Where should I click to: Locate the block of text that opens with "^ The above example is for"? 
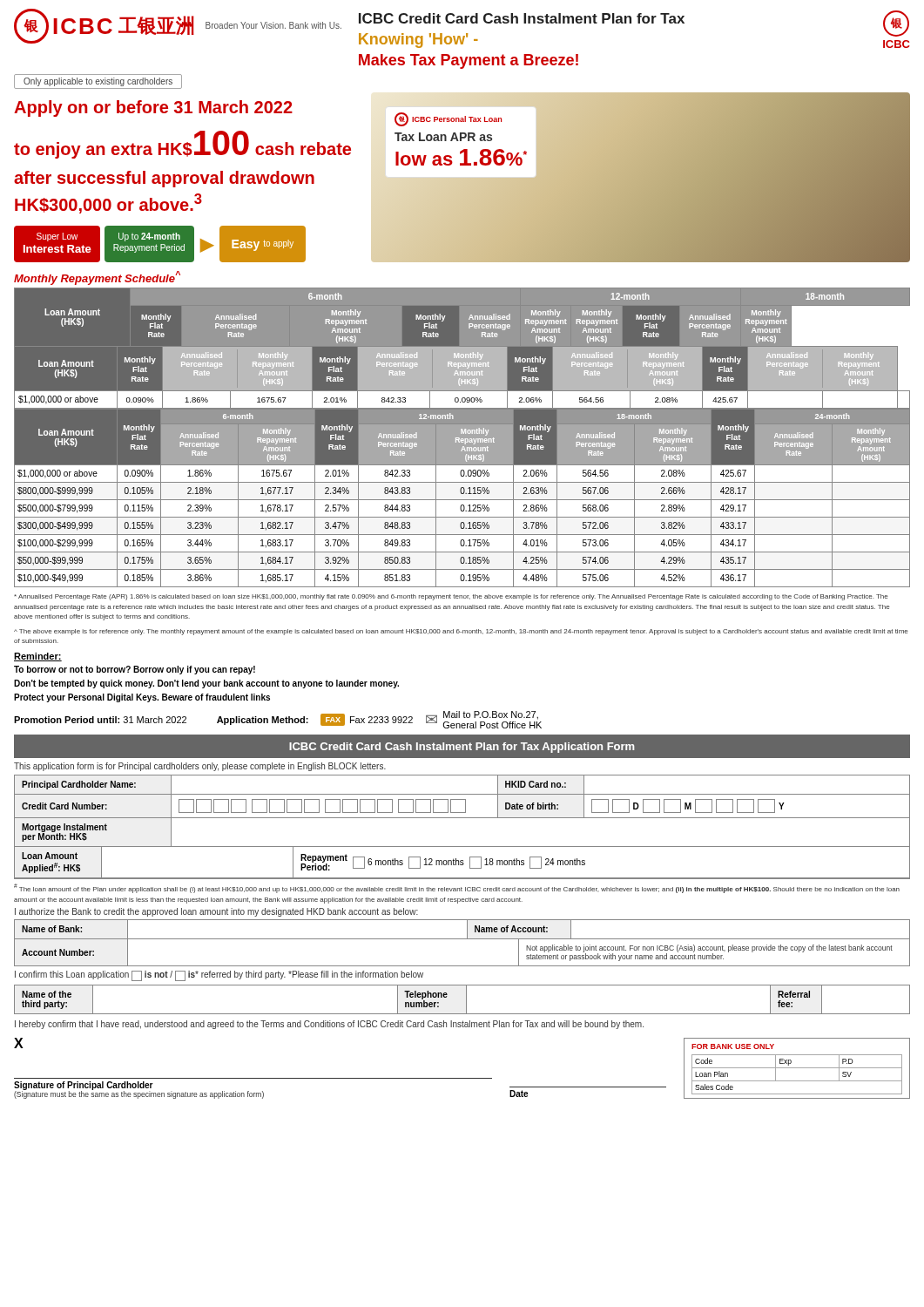[x=461, y=636]
